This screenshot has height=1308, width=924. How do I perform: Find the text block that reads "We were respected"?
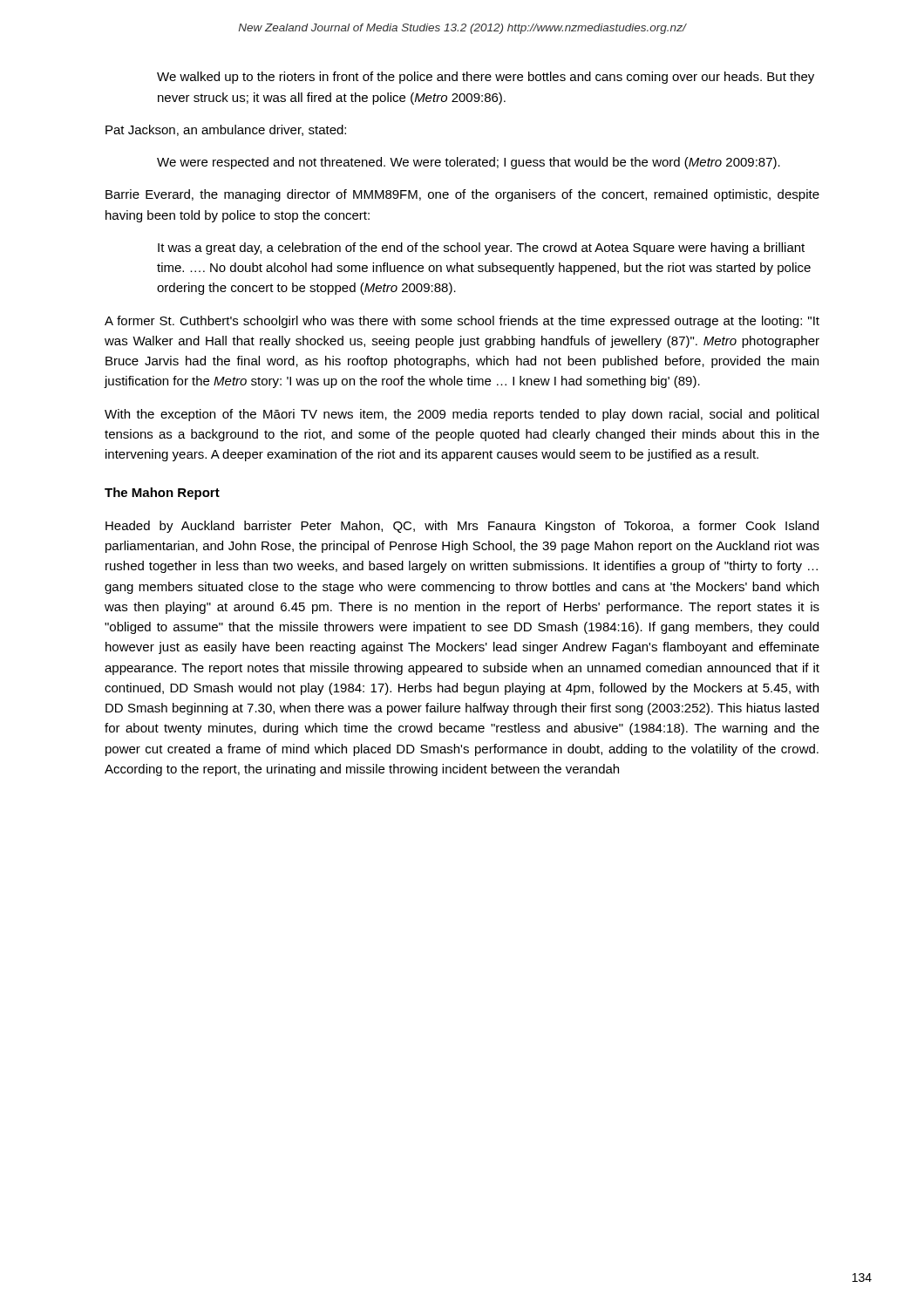coord(469,162)
